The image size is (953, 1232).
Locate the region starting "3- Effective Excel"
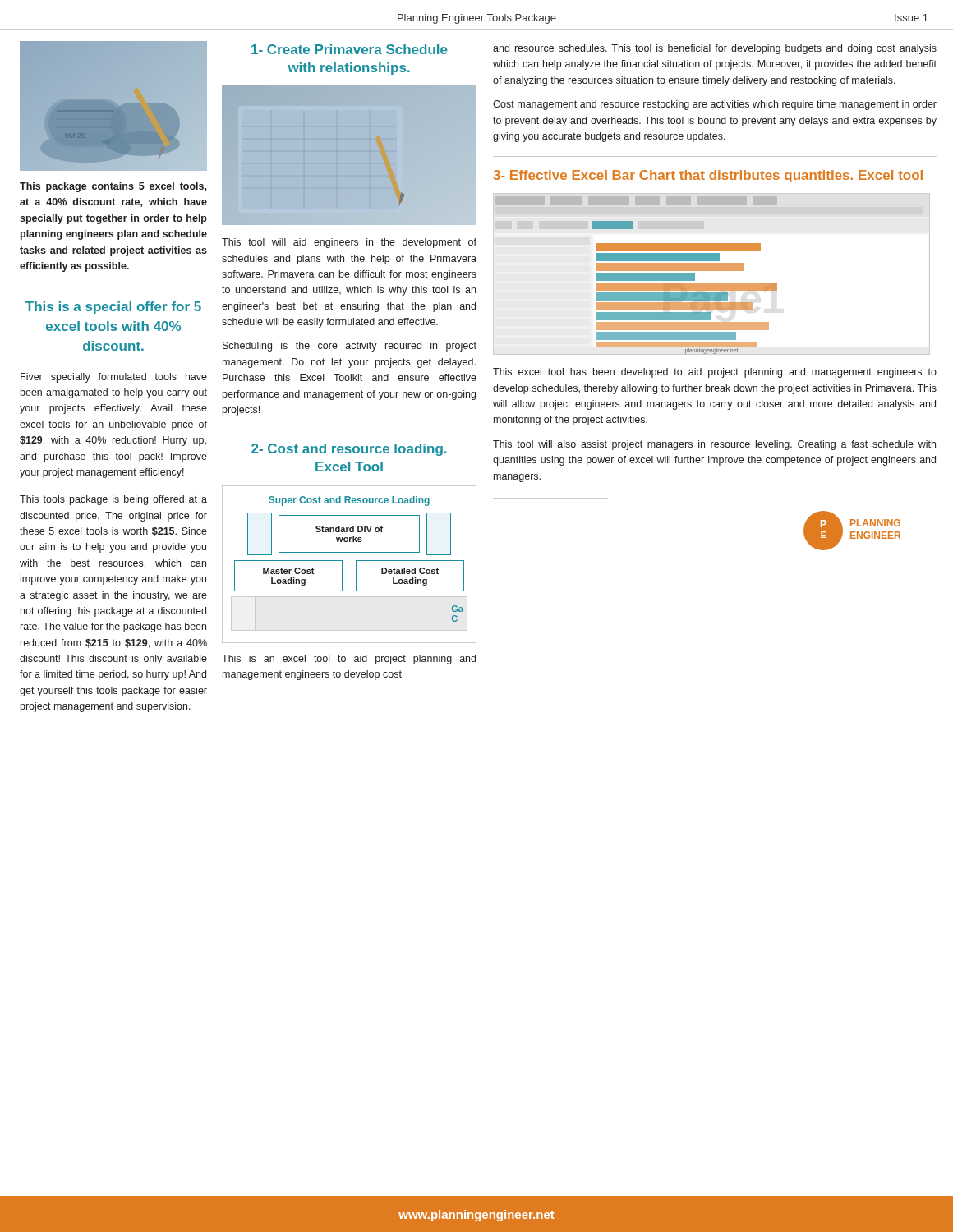pos(708,176)
